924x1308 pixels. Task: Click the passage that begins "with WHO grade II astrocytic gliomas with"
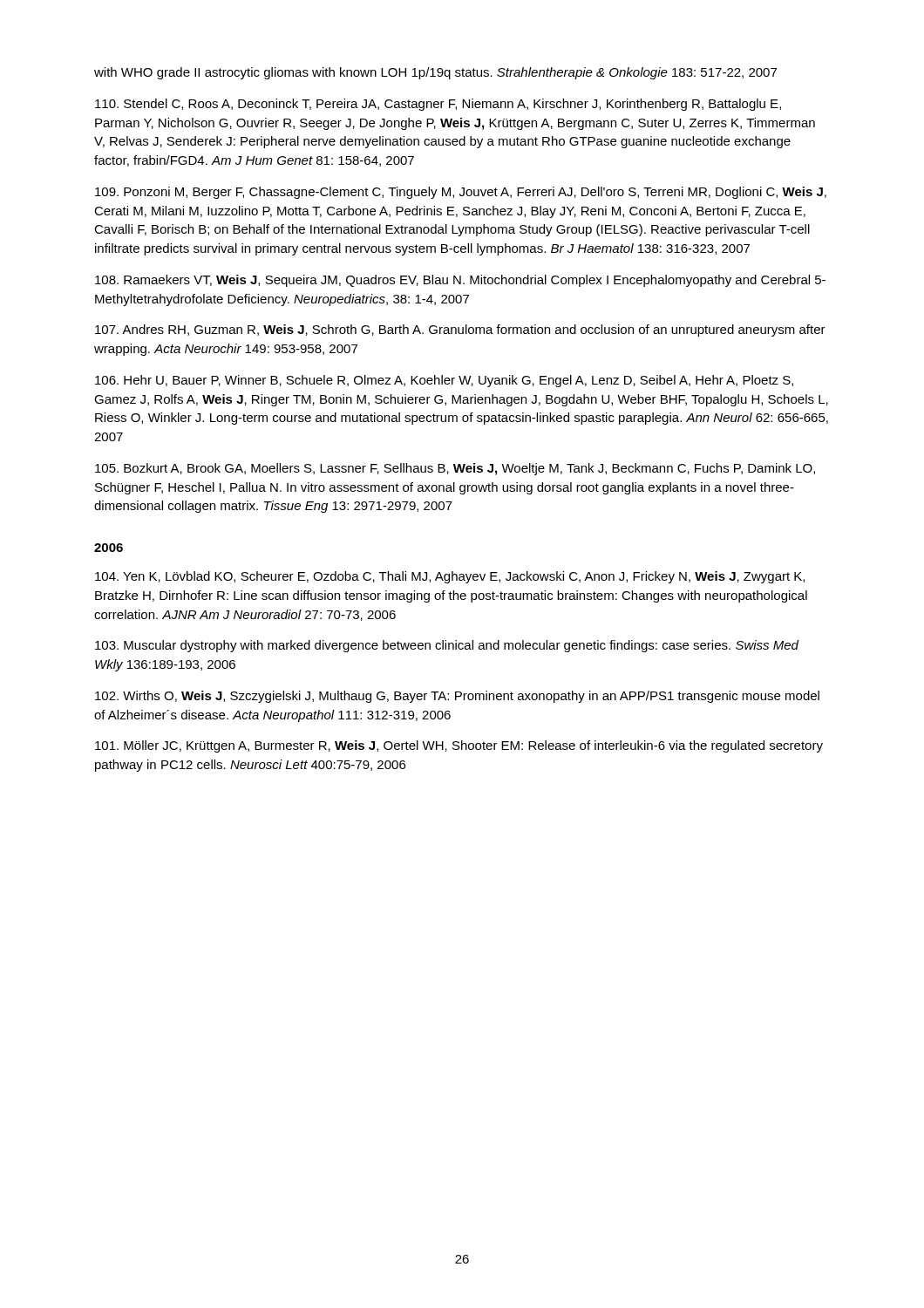(x=436, y=72)
